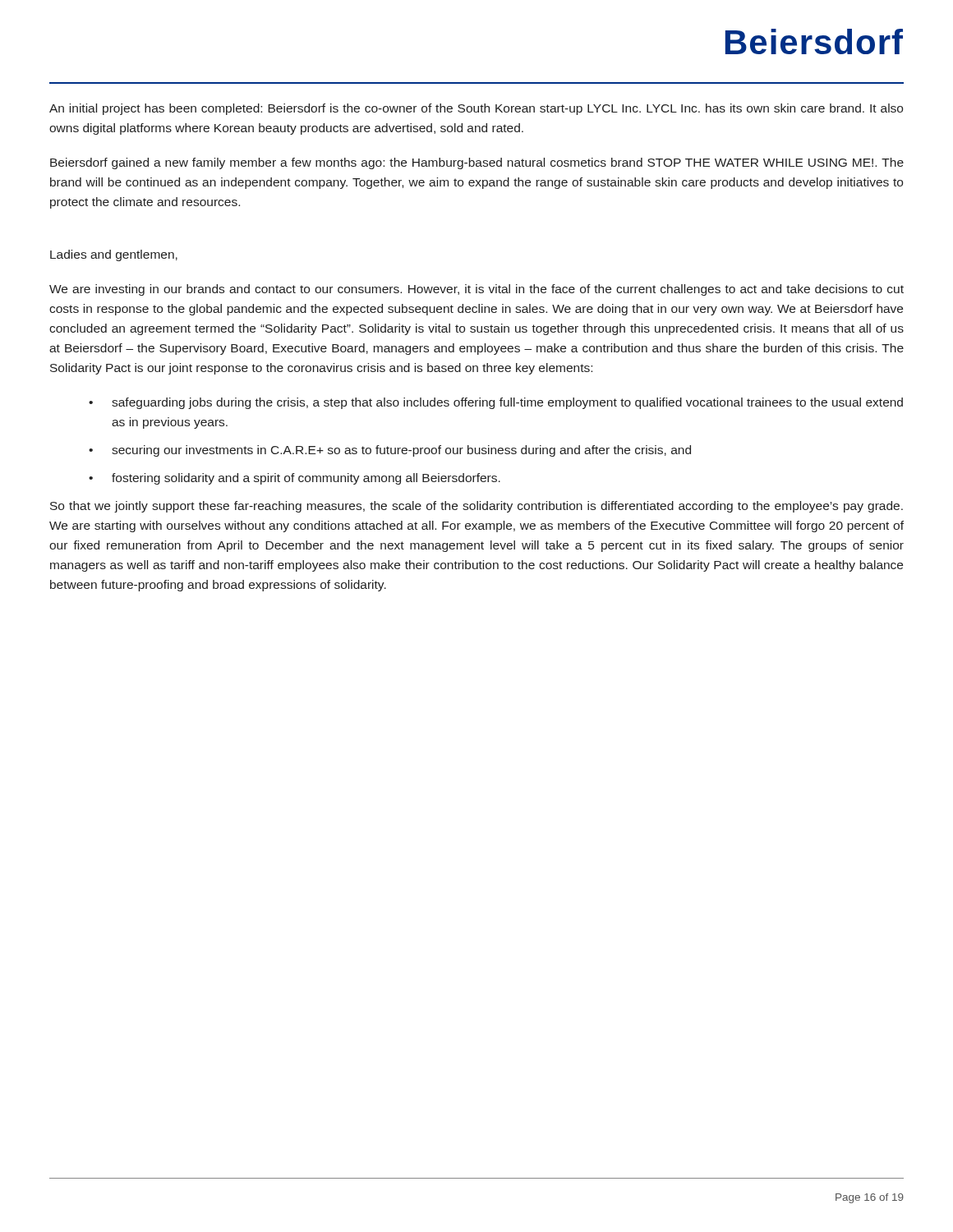Point to the block beginning "• safeguarding jobs during the crisis, a step"
The image size is (953, 1232).
(x=496, y=412)
